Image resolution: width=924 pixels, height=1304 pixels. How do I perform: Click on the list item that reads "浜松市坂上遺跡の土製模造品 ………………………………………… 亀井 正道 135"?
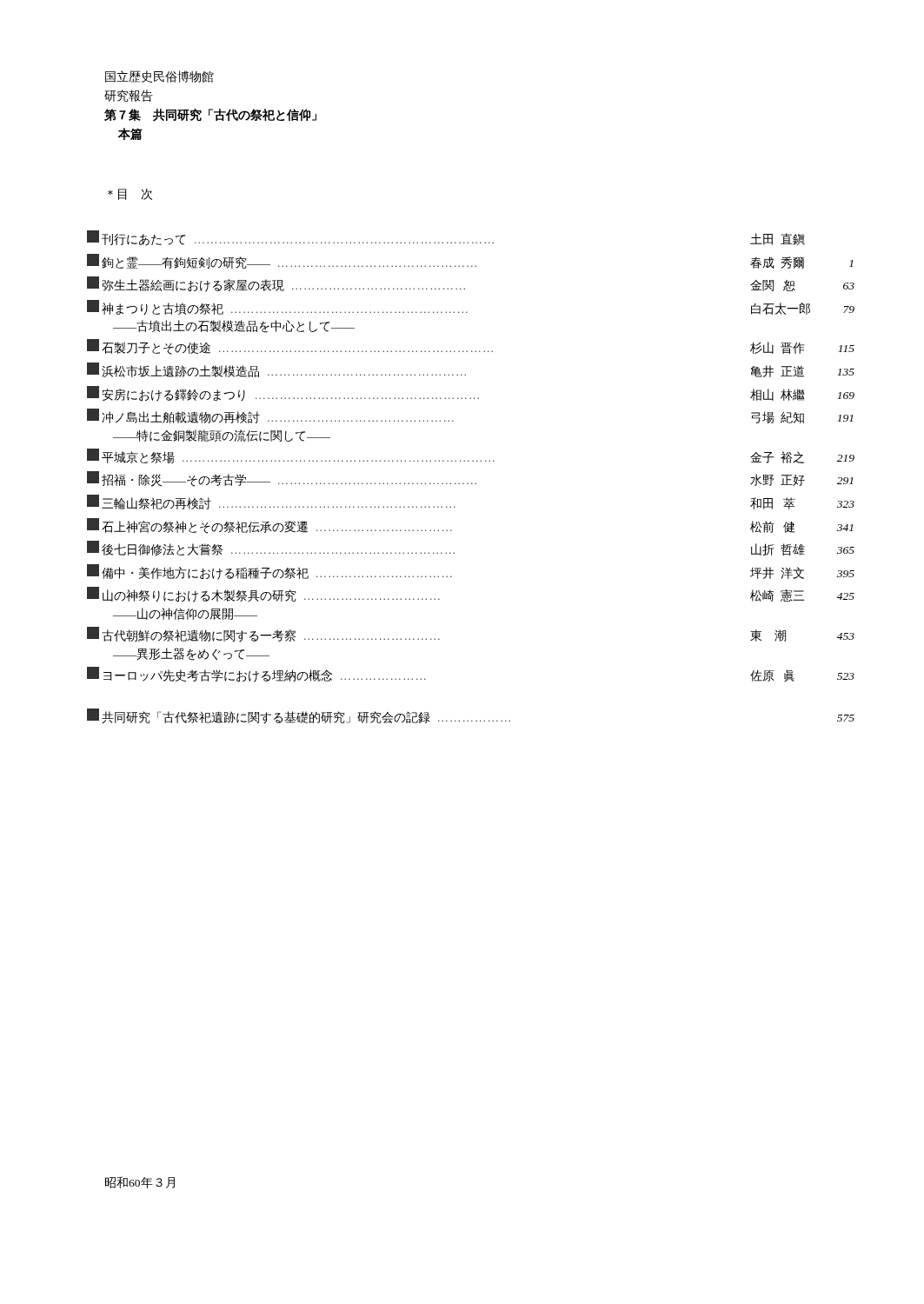471,372
